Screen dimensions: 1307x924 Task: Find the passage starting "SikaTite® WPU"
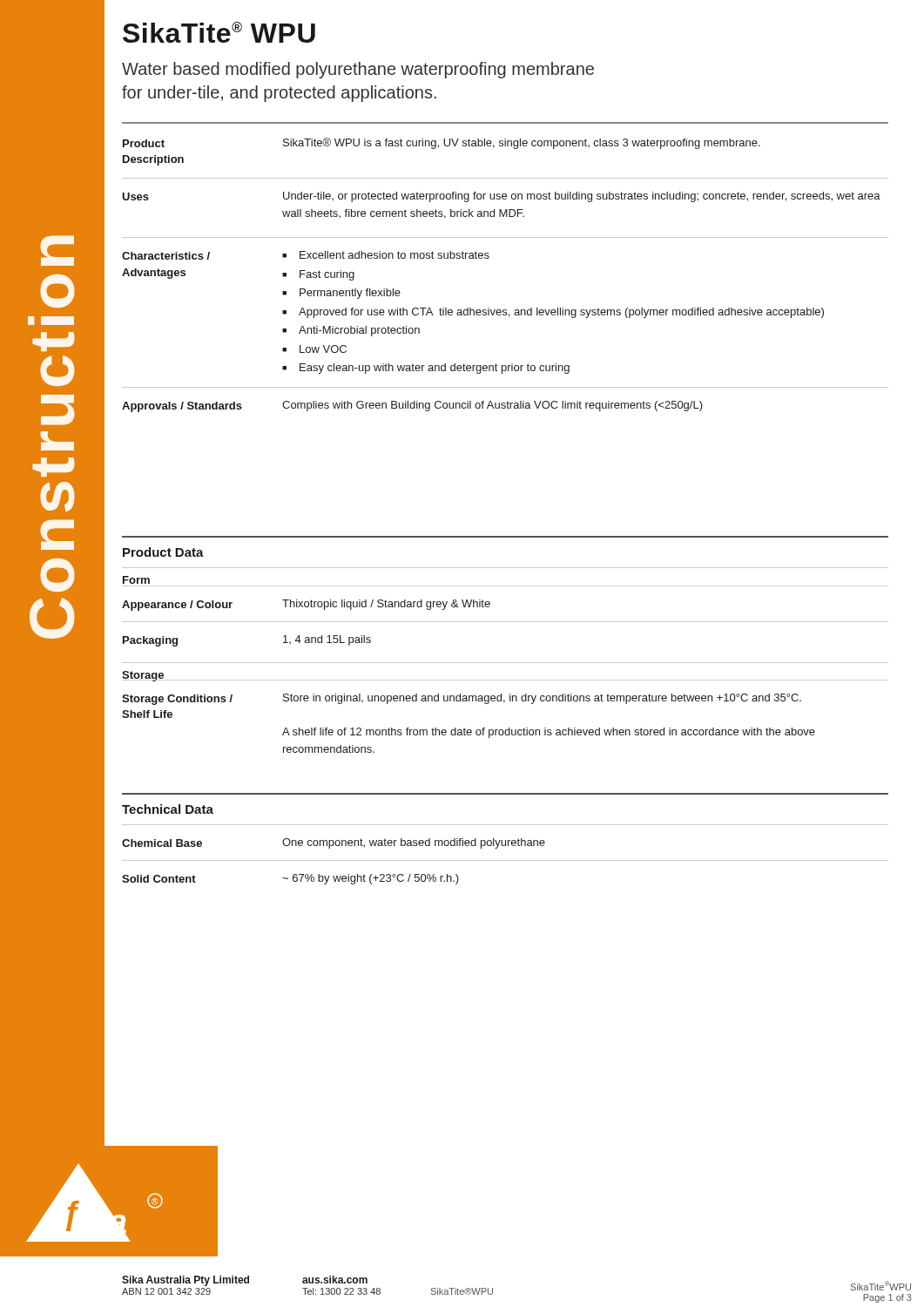219,32
